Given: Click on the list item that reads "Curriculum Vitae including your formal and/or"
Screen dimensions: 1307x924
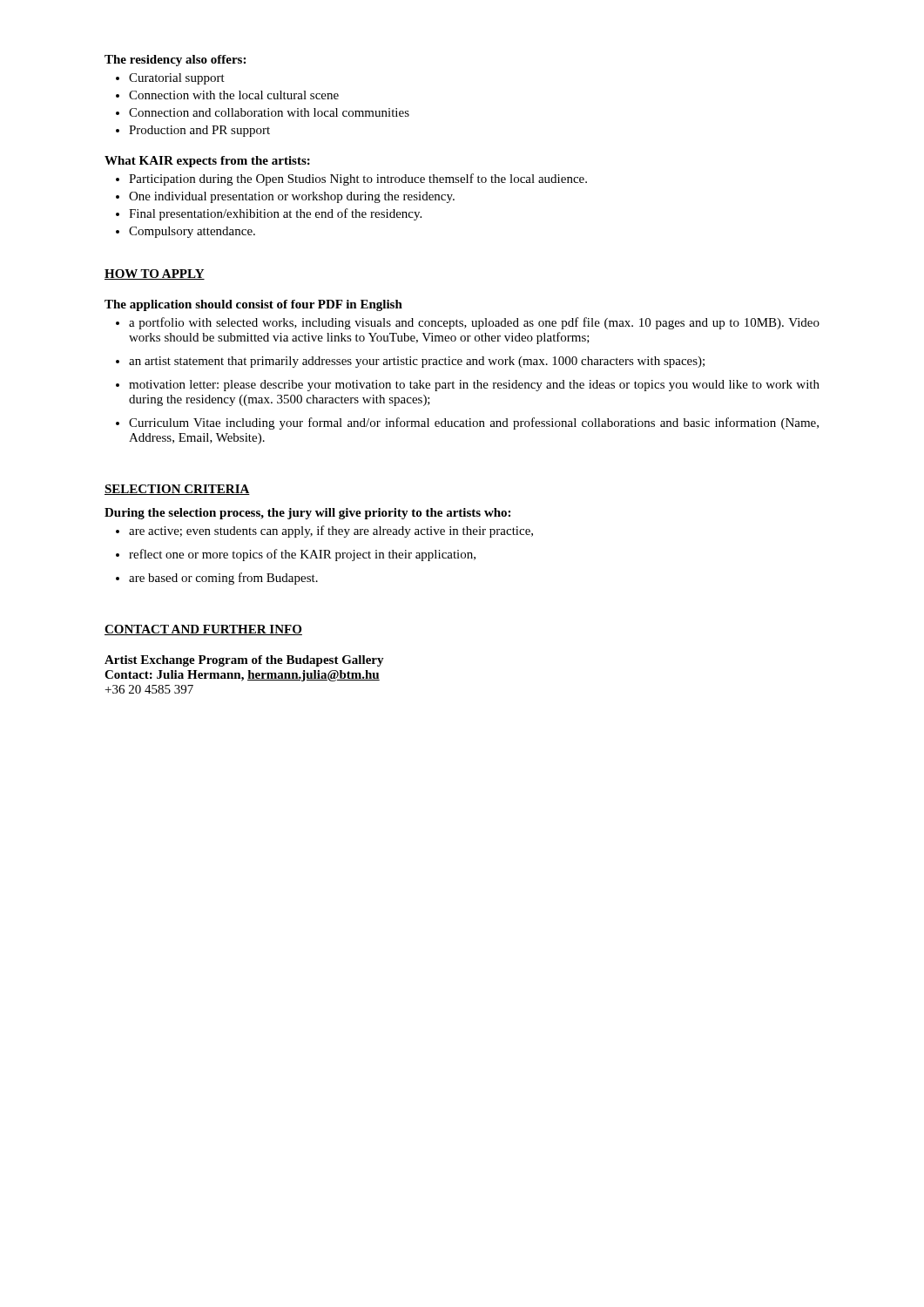Looking at the screenshot, I should (x=474, y=430).
